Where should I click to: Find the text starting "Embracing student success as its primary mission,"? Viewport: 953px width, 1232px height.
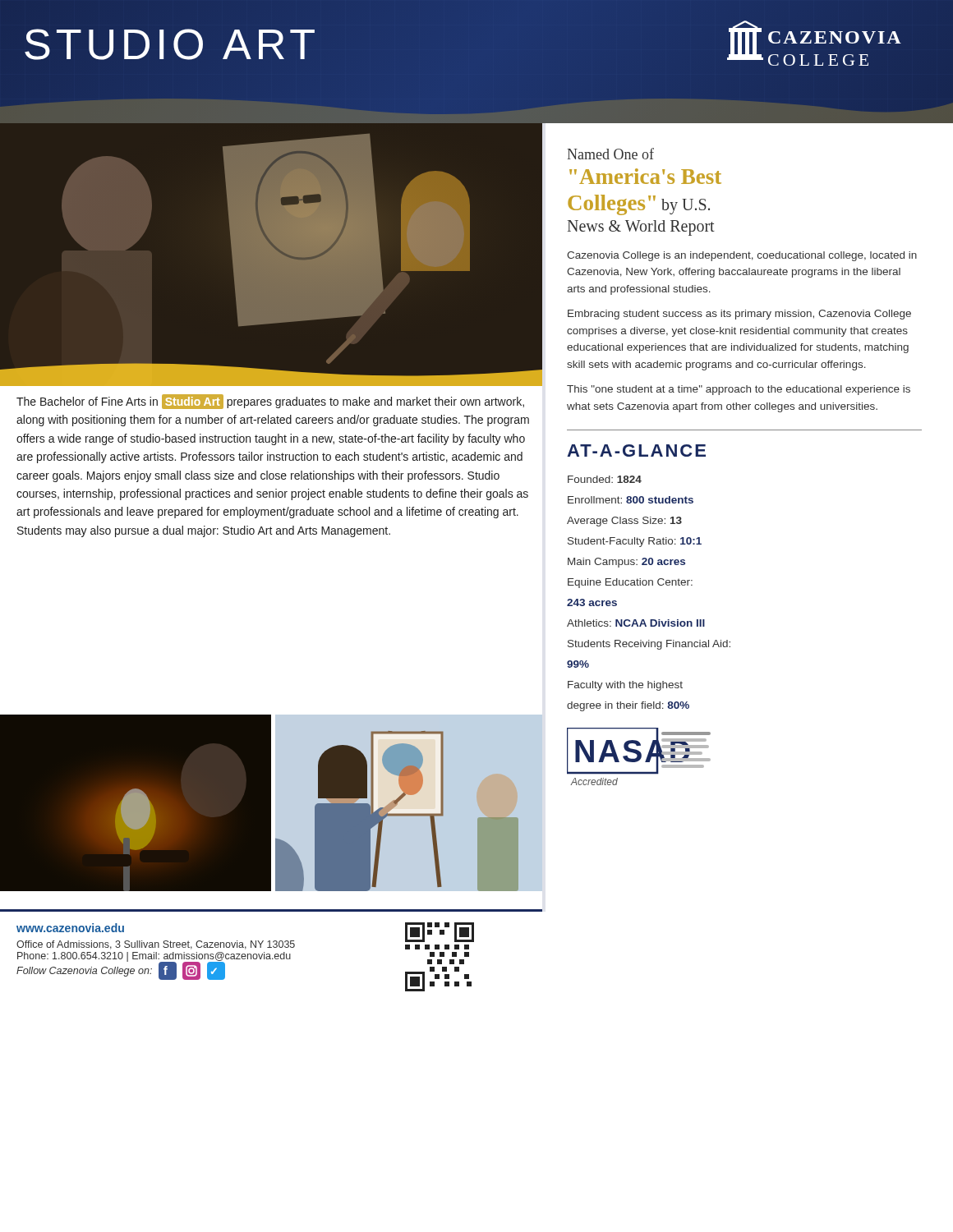[x=739, y=339]
